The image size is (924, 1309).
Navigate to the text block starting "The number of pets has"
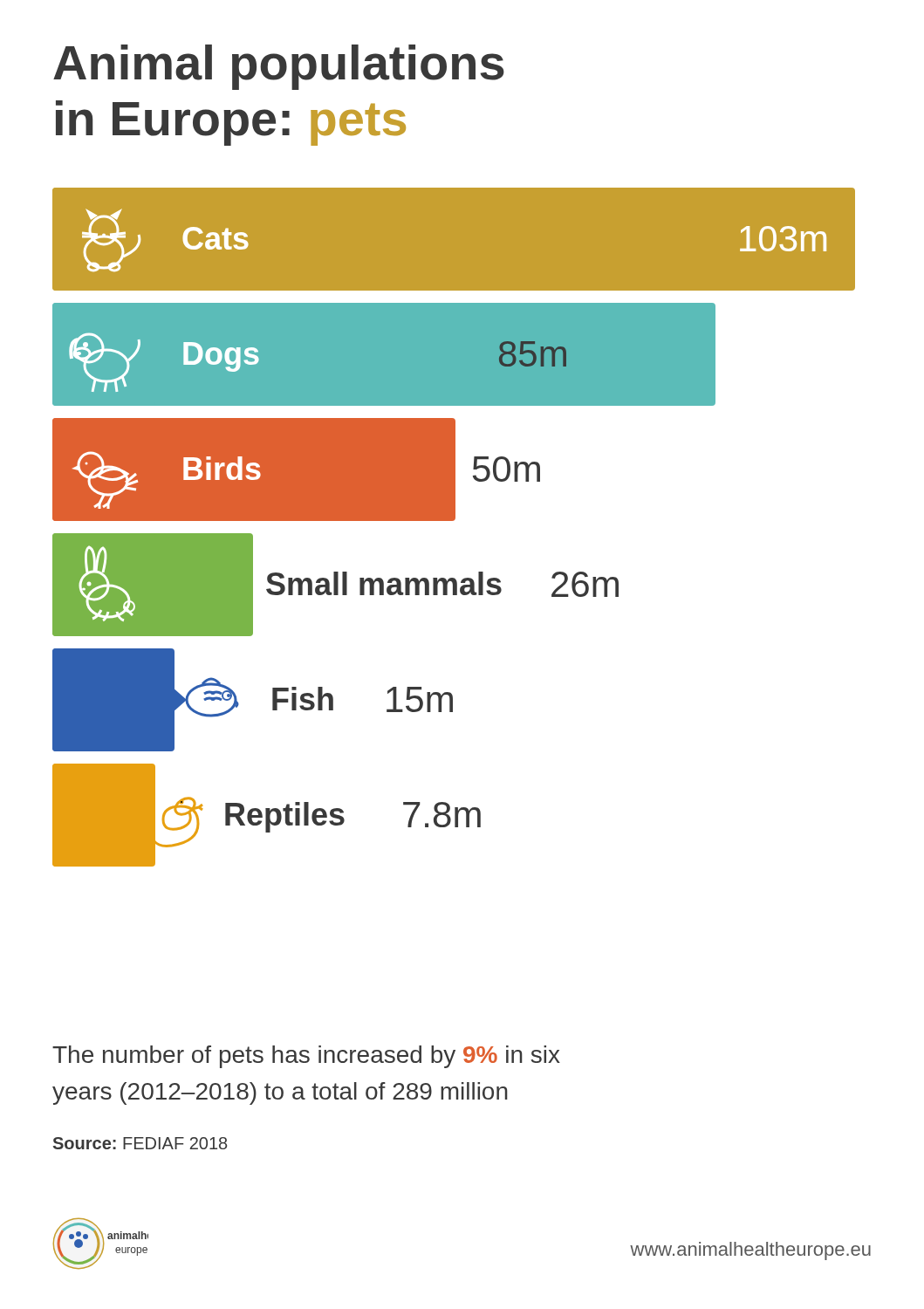306,1073
